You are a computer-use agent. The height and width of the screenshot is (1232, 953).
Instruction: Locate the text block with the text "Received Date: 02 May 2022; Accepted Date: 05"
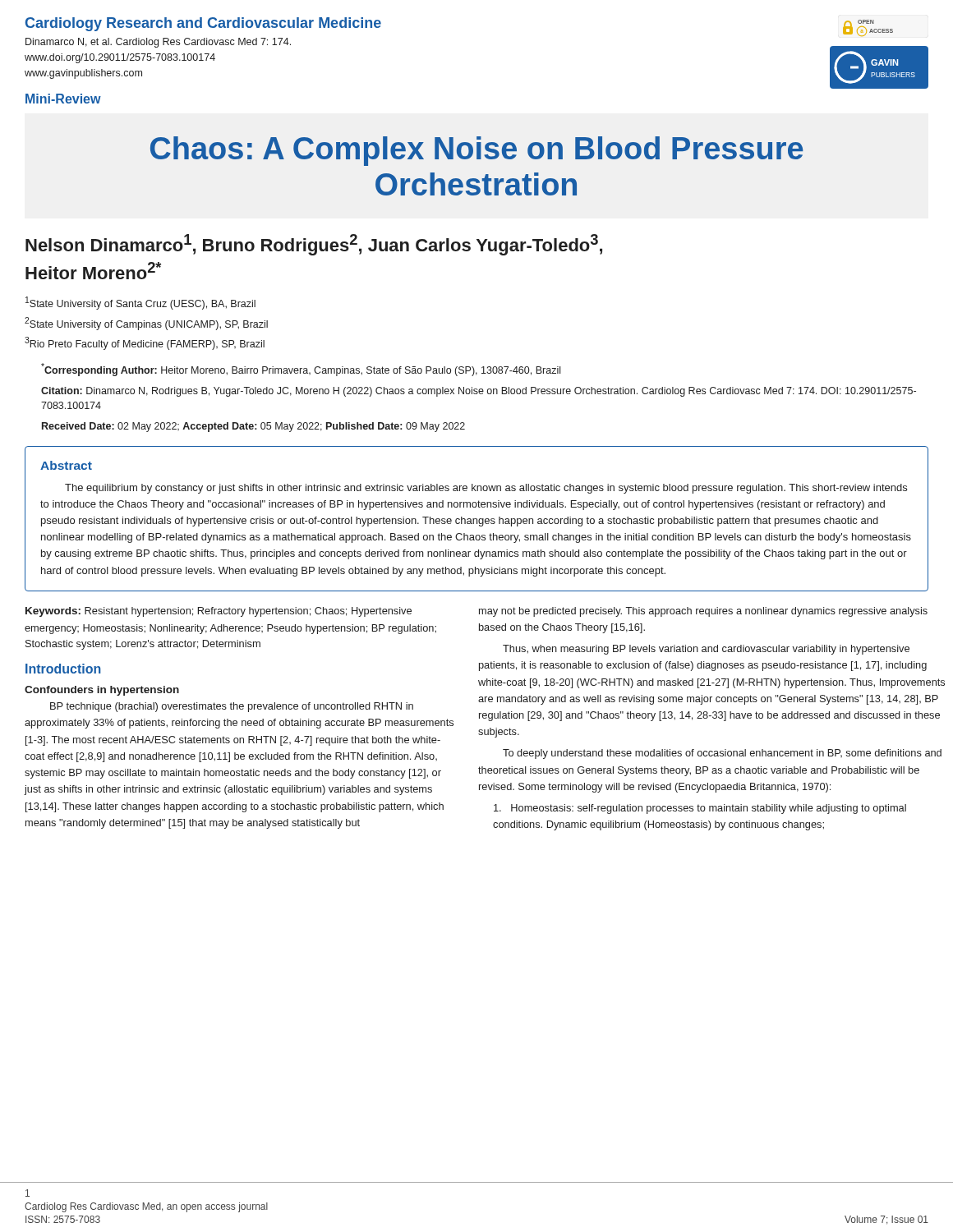(253, 426)
